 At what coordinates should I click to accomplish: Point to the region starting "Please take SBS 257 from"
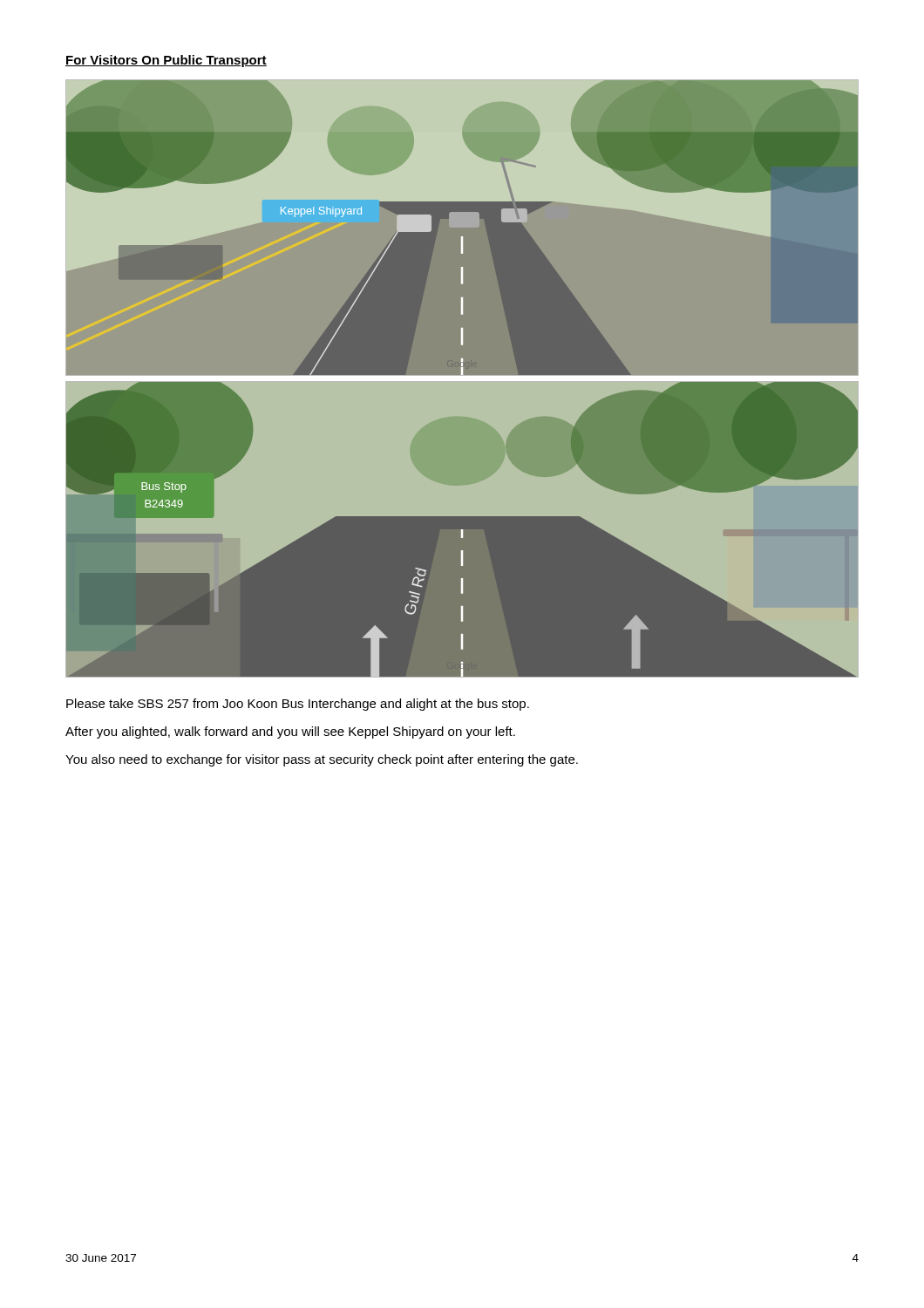[x=462, y=732]
